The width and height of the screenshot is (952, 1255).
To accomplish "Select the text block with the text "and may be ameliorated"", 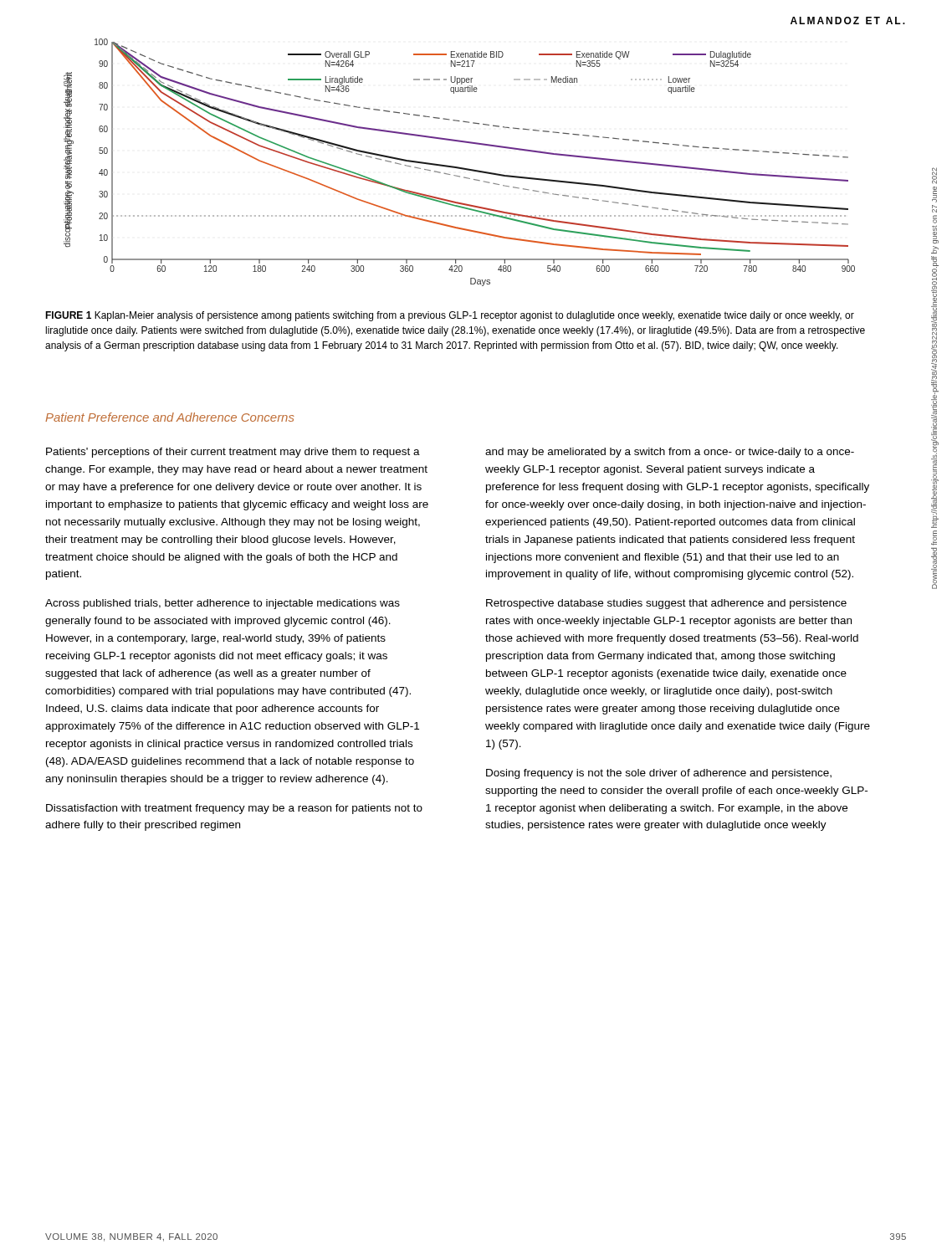I will pos(678,513).
